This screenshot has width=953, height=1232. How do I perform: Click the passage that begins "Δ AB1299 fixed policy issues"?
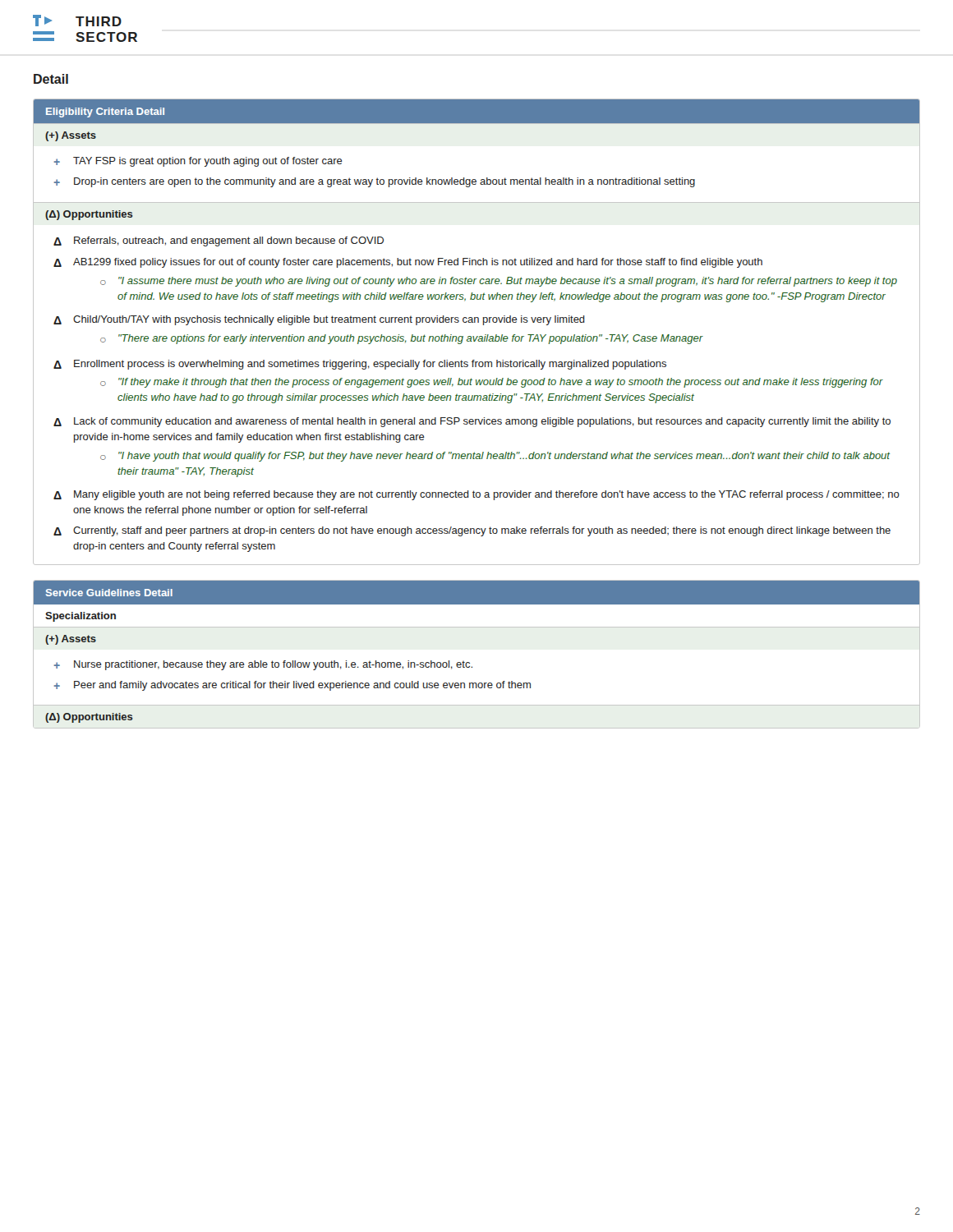(x=481, y=281)
